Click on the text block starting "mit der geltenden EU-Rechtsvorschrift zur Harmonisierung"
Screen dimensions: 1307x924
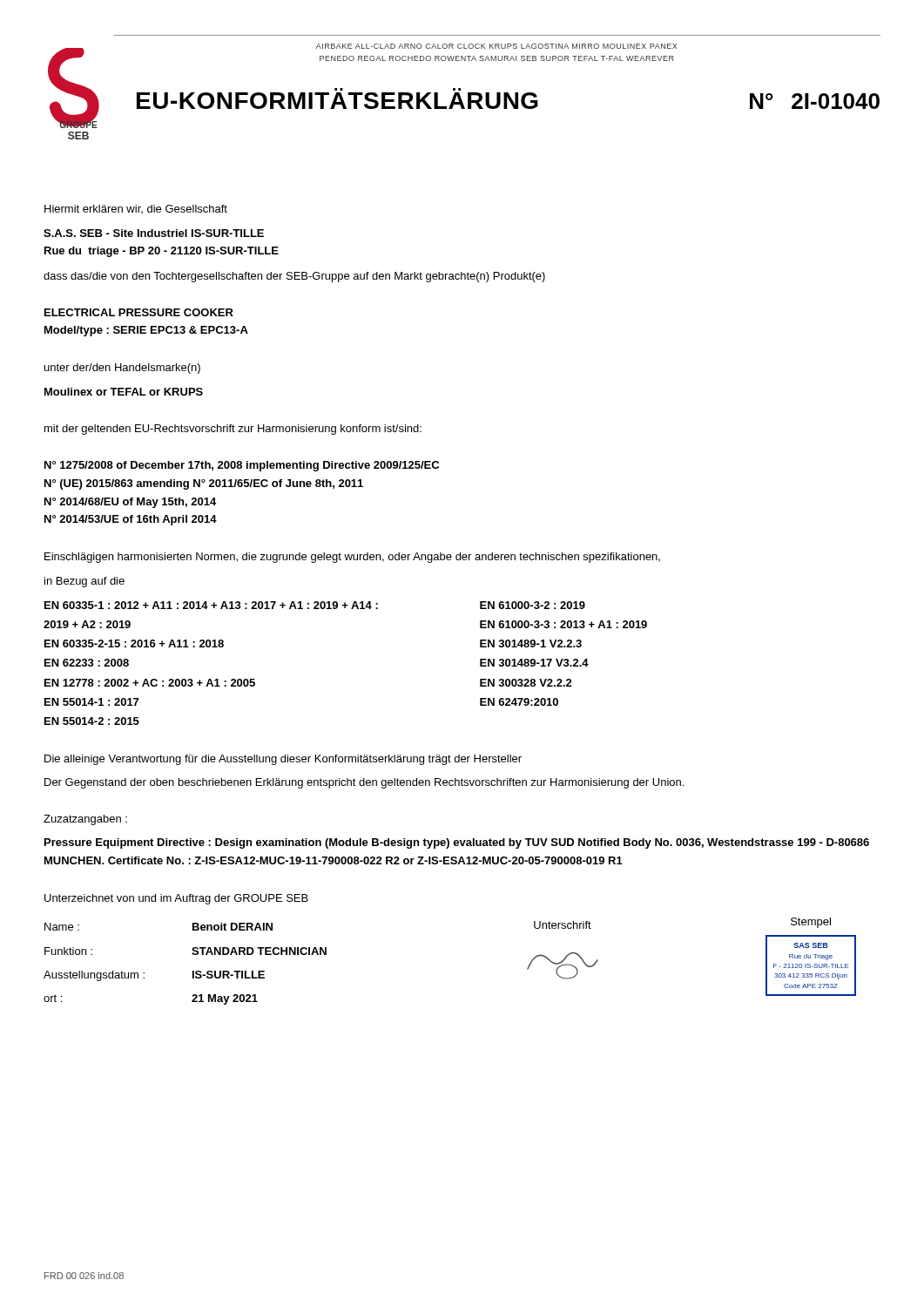pos(233,429)
